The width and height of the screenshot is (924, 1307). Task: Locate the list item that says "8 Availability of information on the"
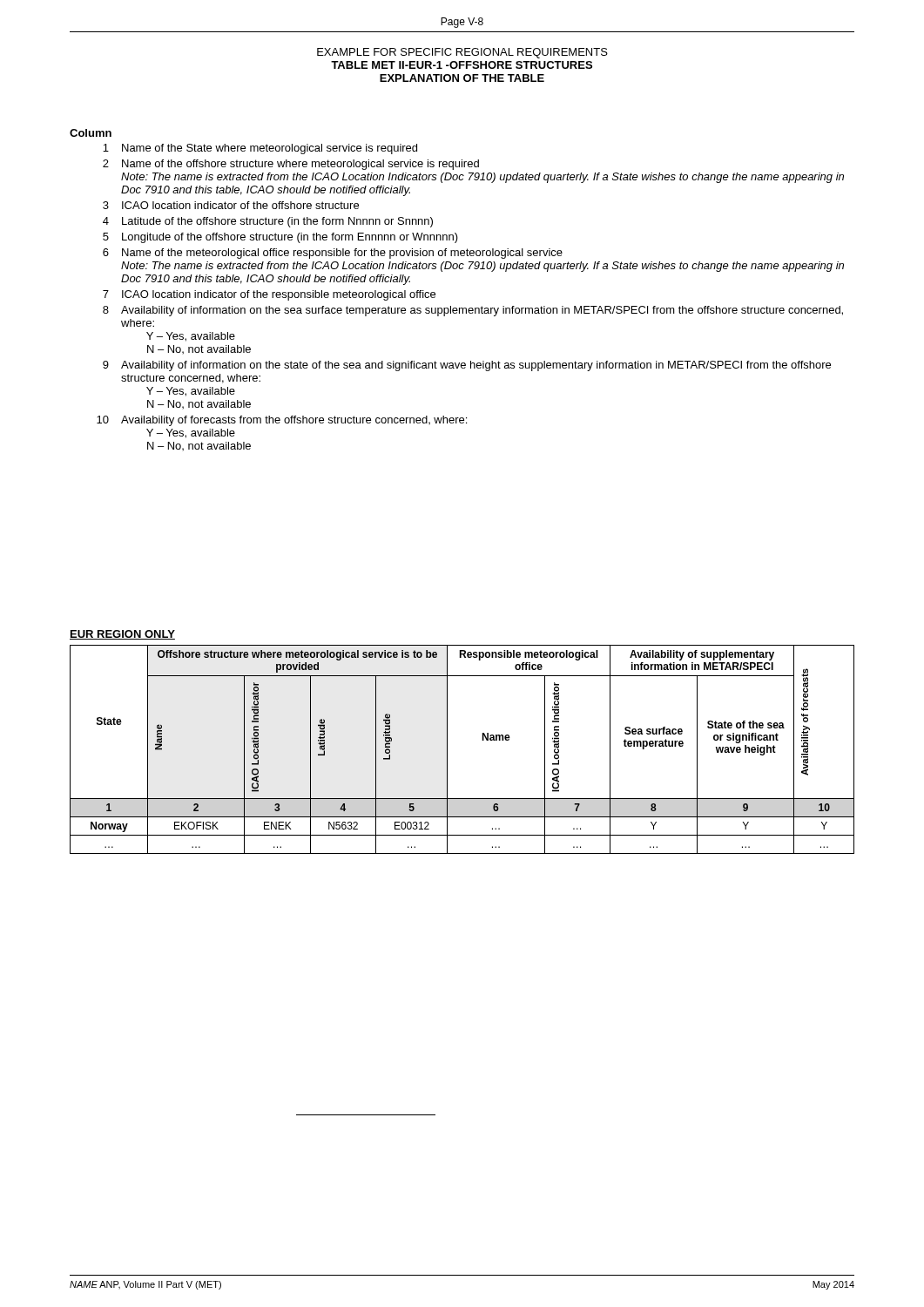[x=473, y=311]
